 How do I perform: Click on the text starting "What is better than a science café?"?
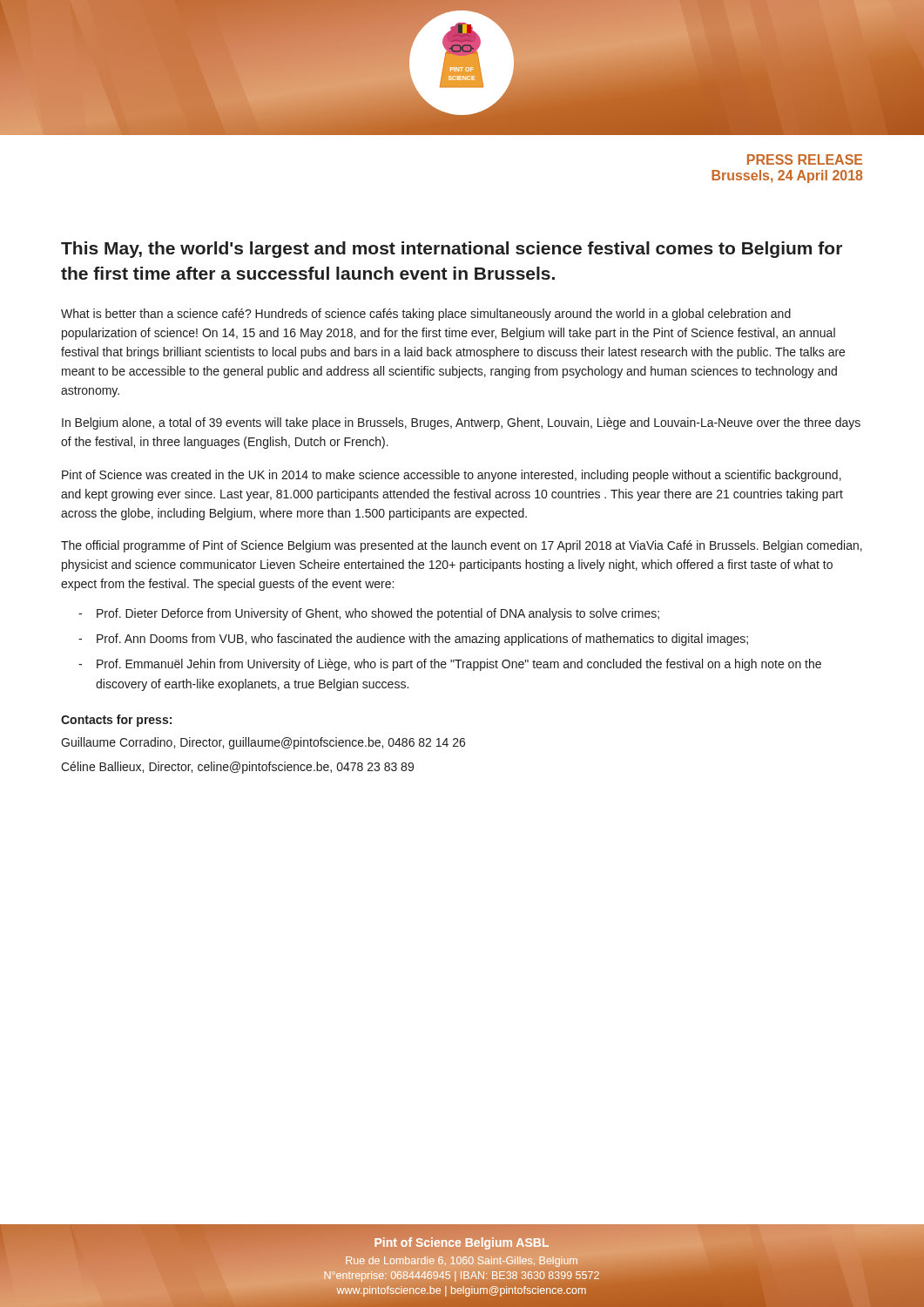453,352
